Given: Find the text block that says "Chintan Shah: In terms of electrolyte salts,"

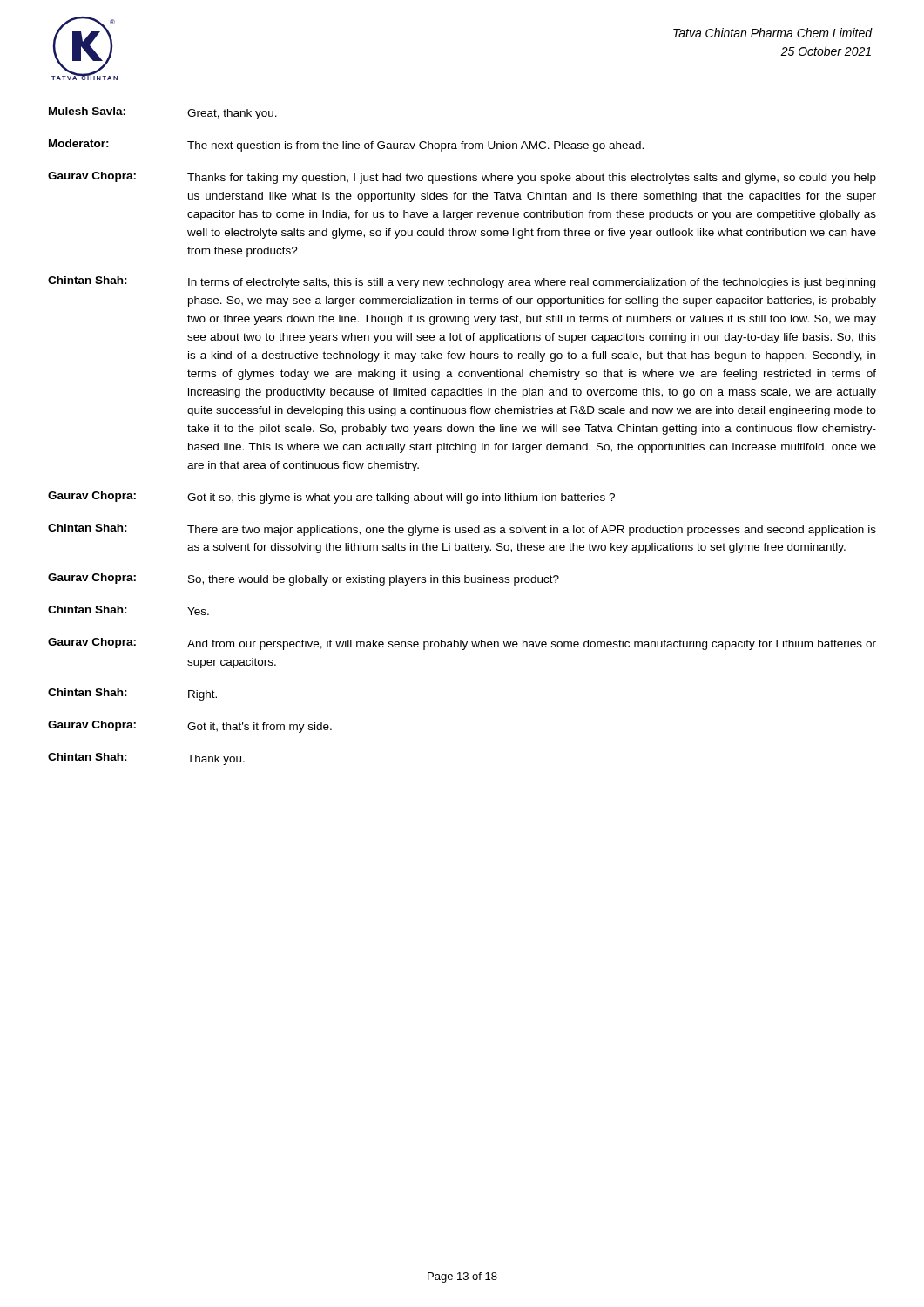Looking at the screenshot, I should 462,374.
